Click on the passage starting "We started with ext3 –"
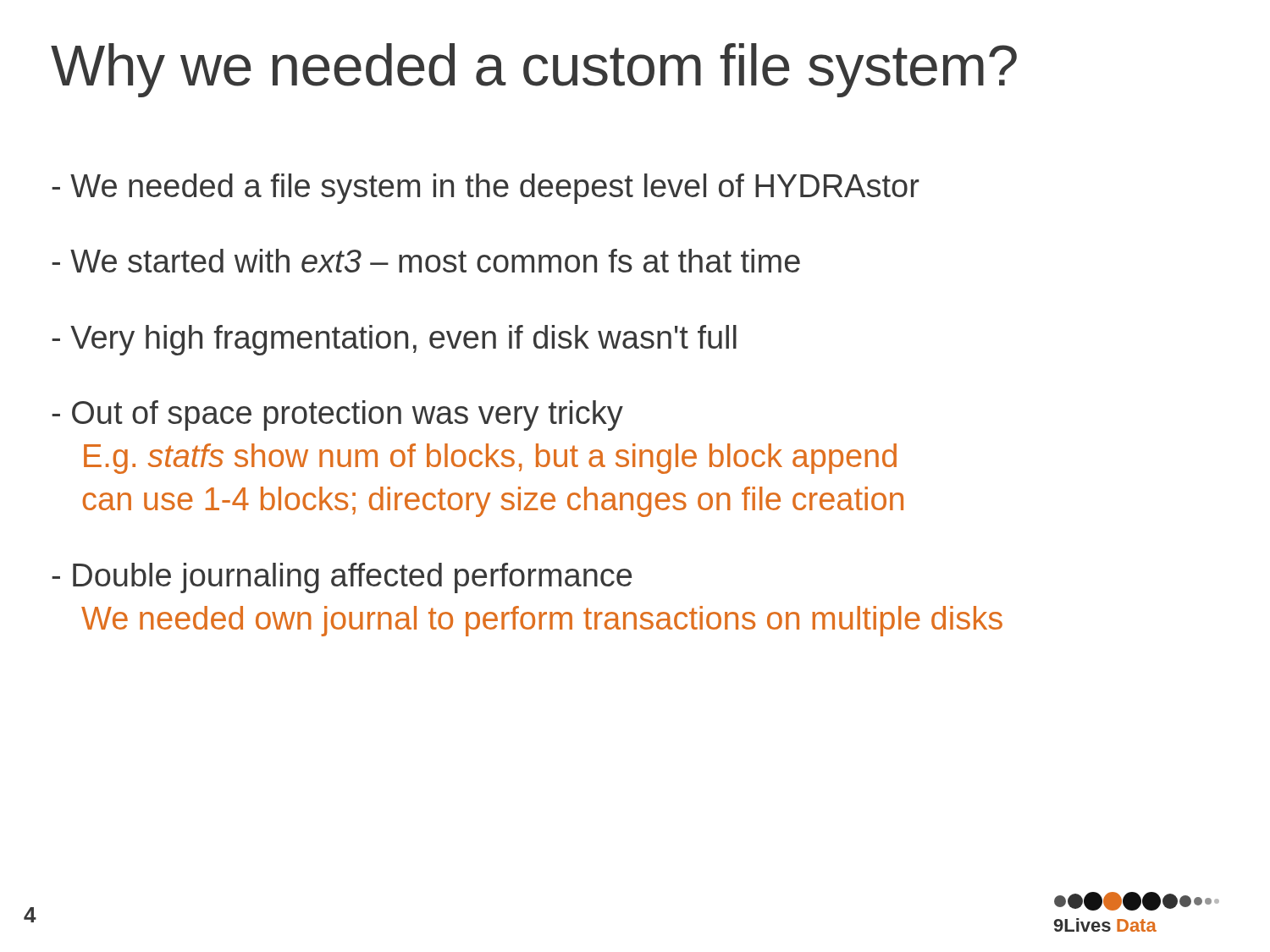This screenshot has height=952, width=1270. (x=426, y=262)
